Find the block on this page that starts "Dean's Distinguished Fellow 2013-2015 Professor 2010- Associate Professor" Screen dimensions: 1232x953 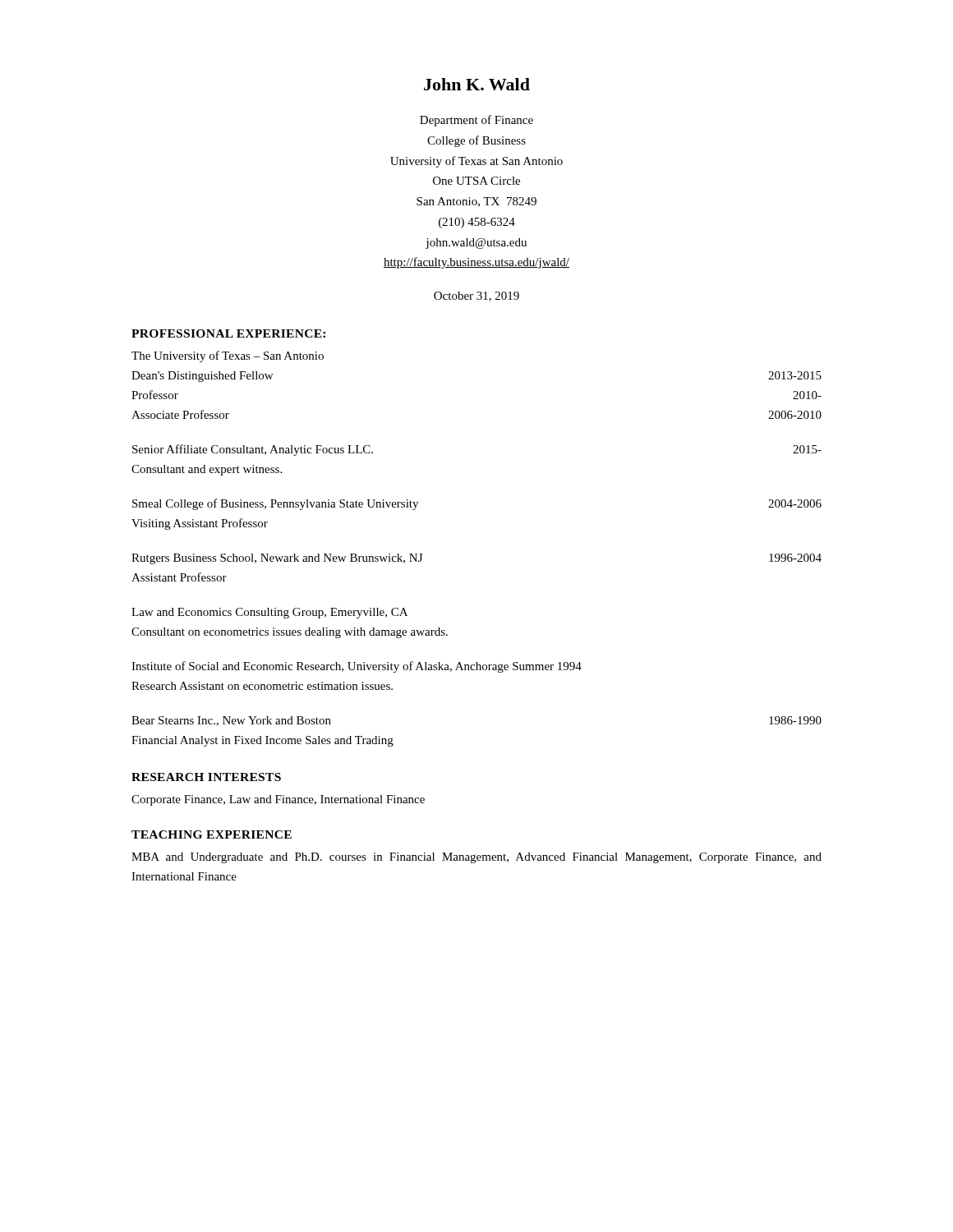click(203, 377)
